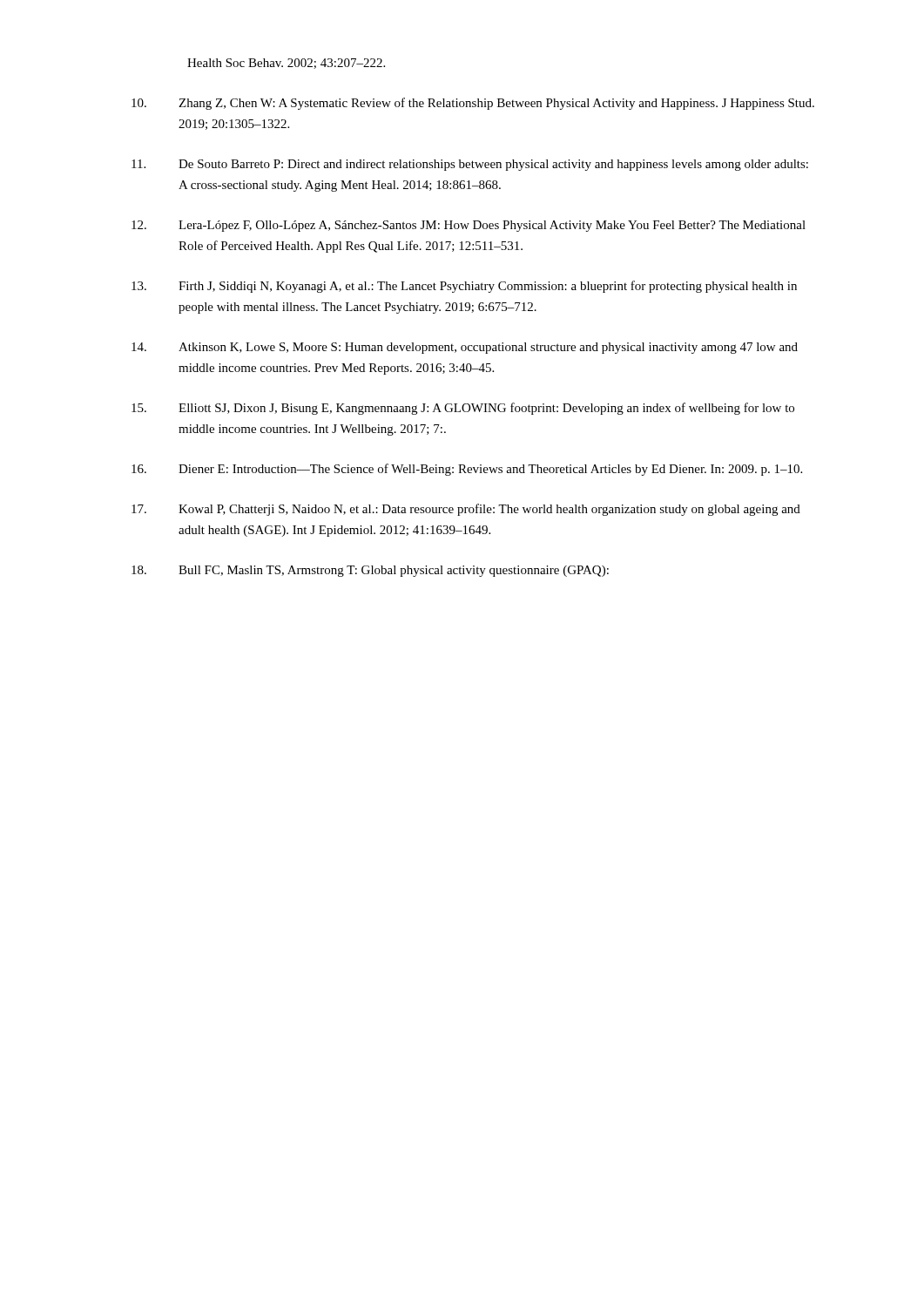924x1307 pixels.
Task: Find the text starting "13. Firth J, Siddiqi N, Koyanagi"
Action: [x=475, y=296]
